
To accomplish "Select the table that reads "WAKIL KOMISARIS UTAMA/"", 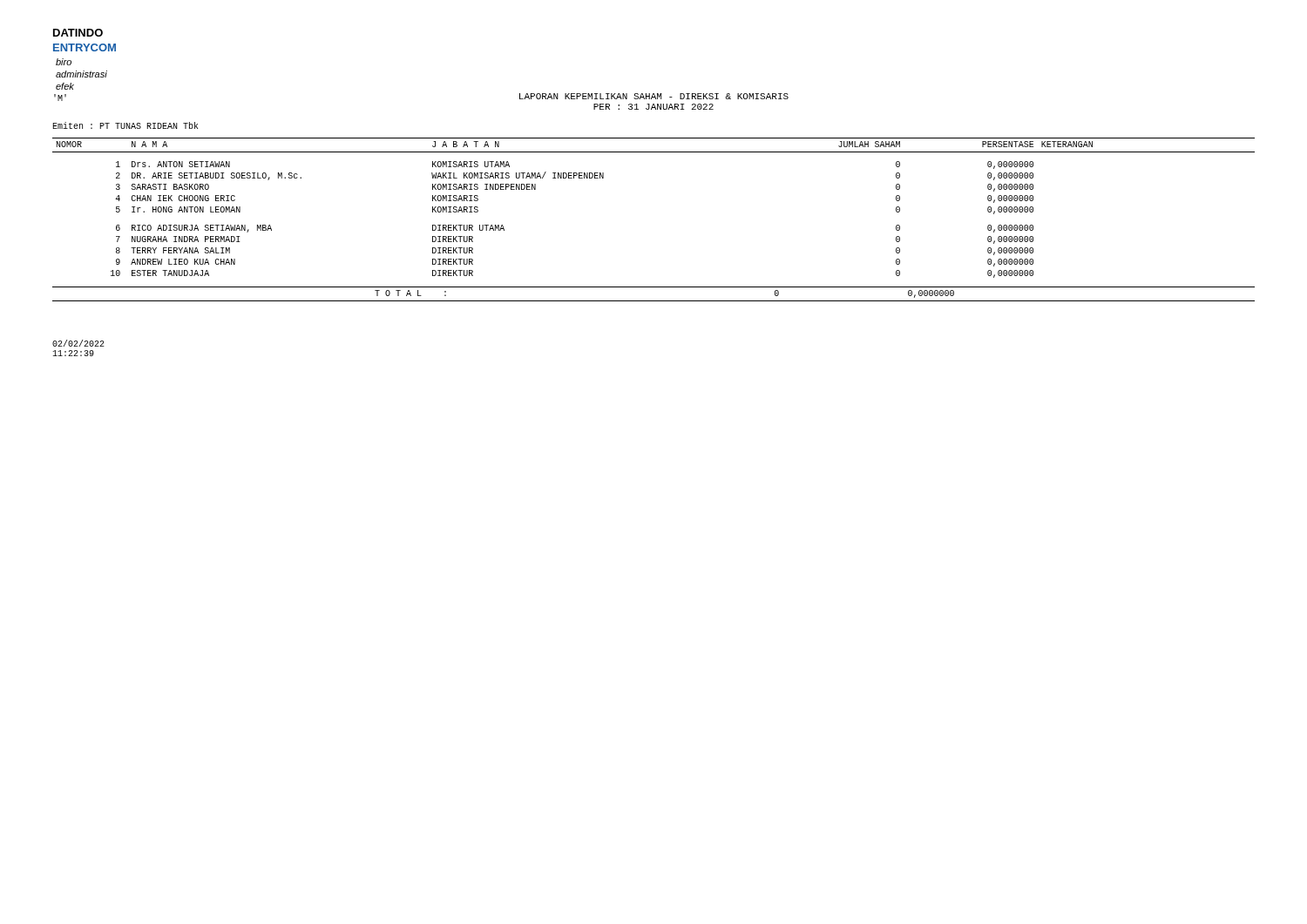I will coord(654,219).
